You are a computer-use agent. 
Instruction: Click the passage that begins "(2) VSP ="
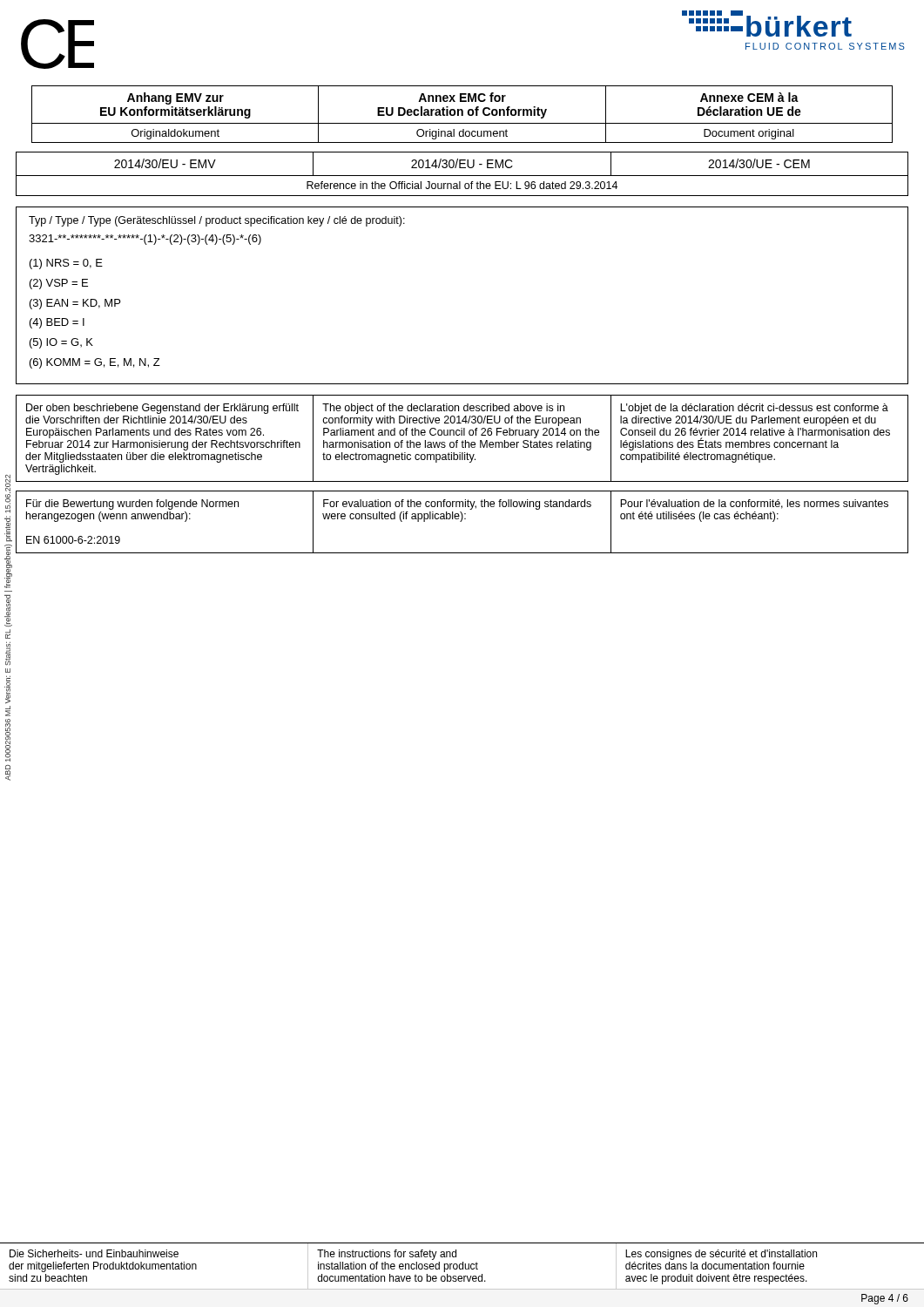tap(59, 283)
